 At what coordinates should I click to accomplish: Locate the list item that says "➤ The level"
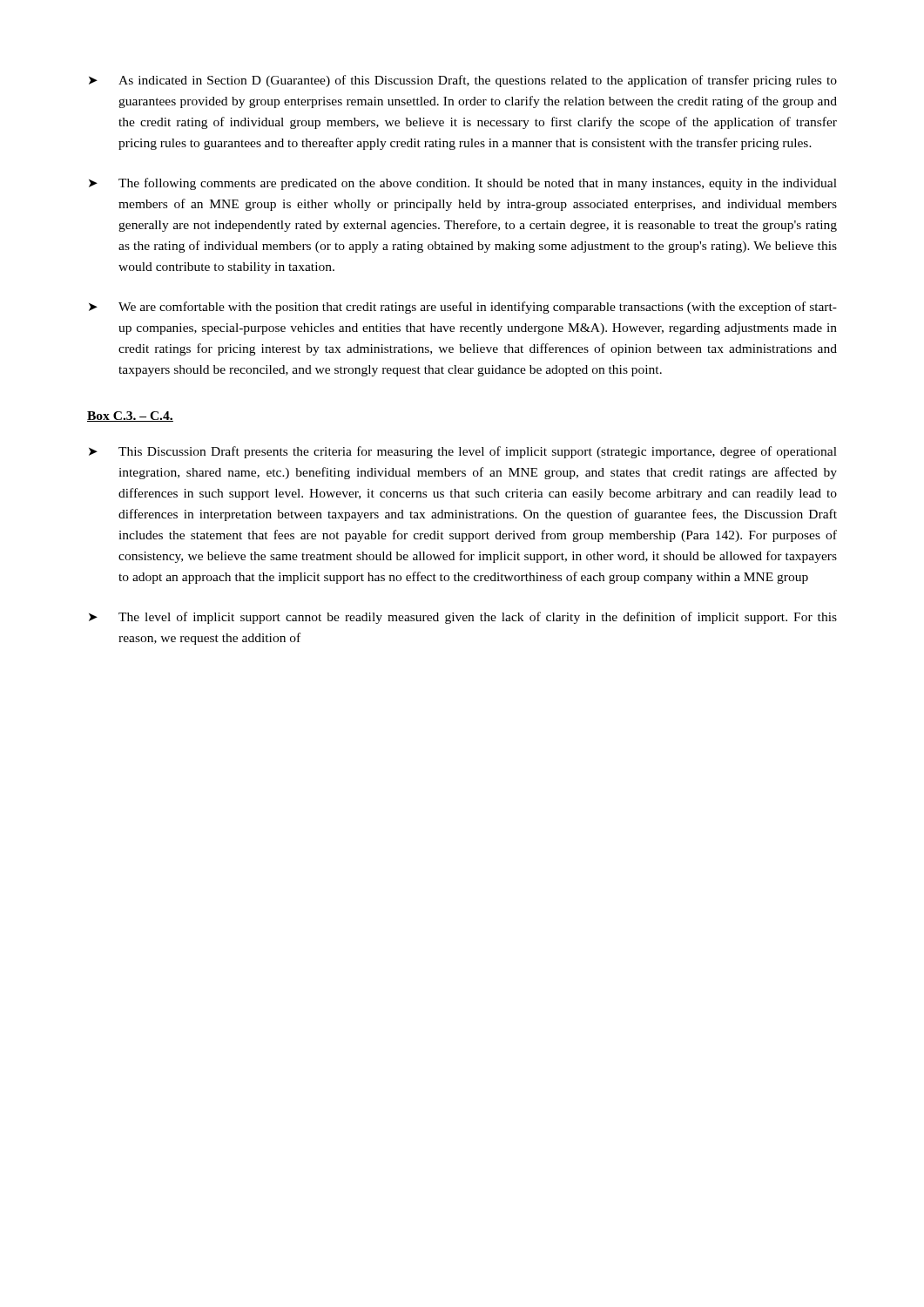click(462, 628)
